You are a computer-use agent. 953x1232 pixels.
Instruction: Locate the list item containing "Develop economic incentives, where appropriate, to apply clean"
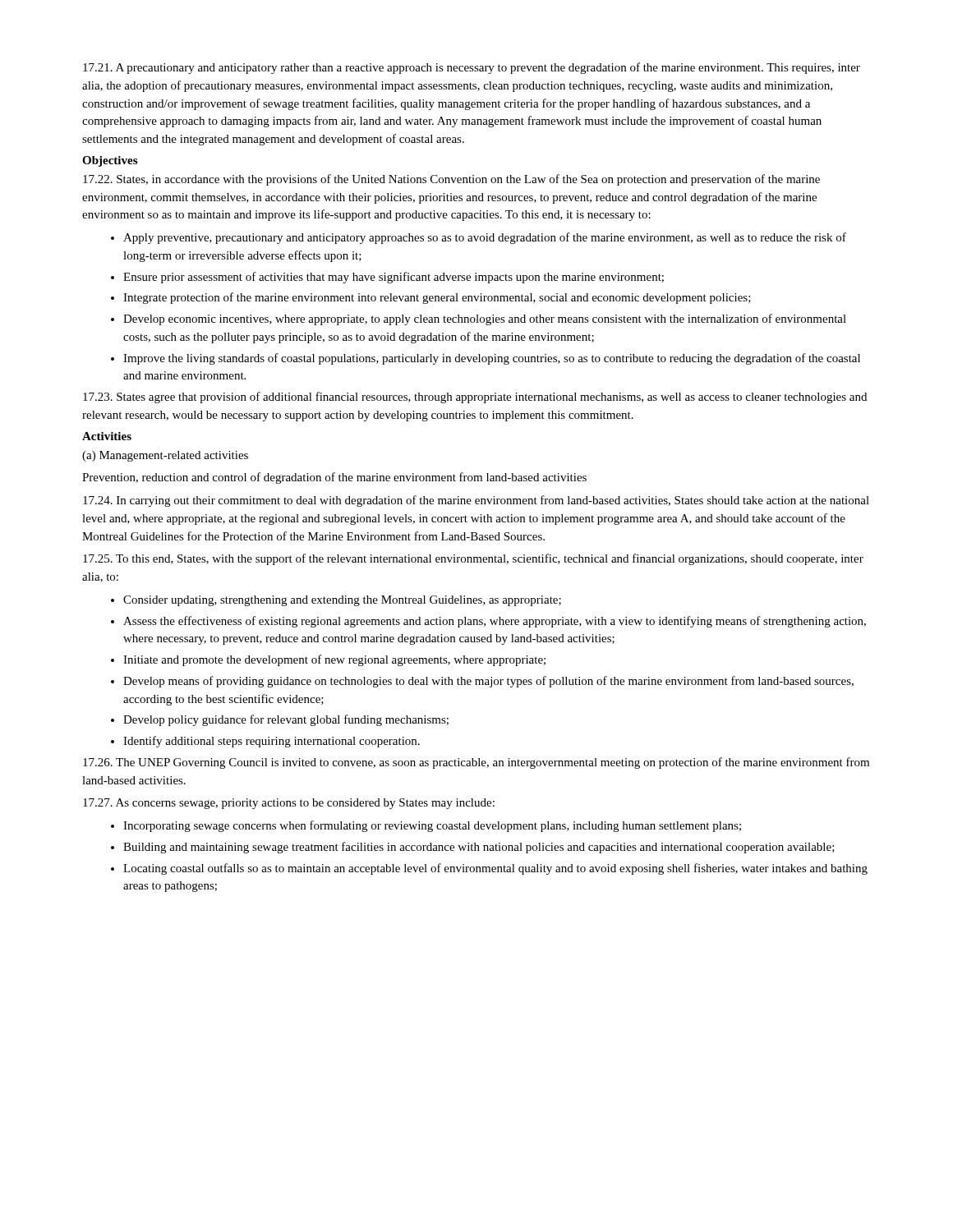pyautogui.click(x=489, y=328)
